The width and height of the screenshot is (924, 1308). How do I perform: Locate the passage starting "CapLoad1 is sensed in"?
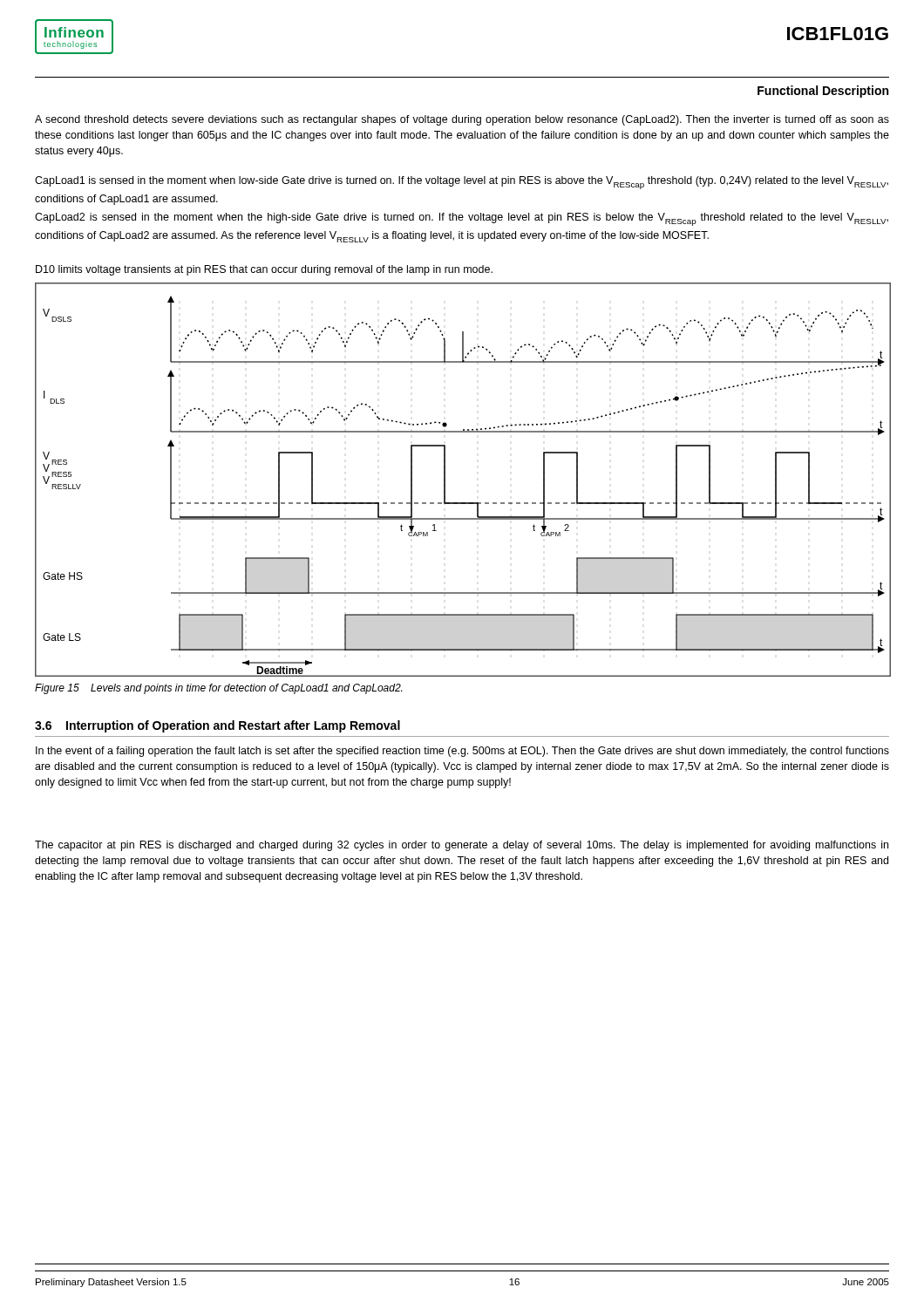pos(462,189)
